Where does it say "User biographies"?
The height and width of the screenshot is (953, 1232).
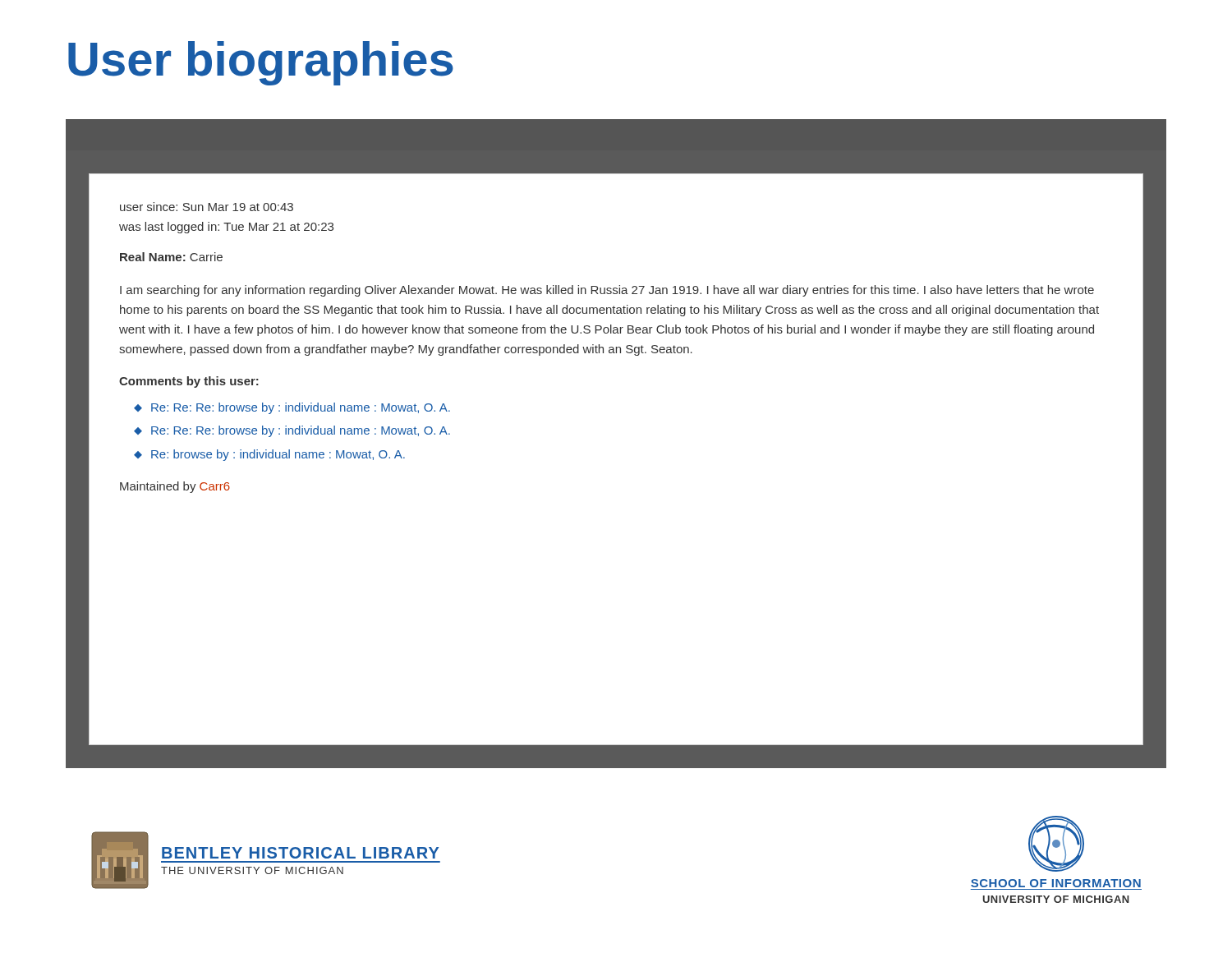click(260, 59)
